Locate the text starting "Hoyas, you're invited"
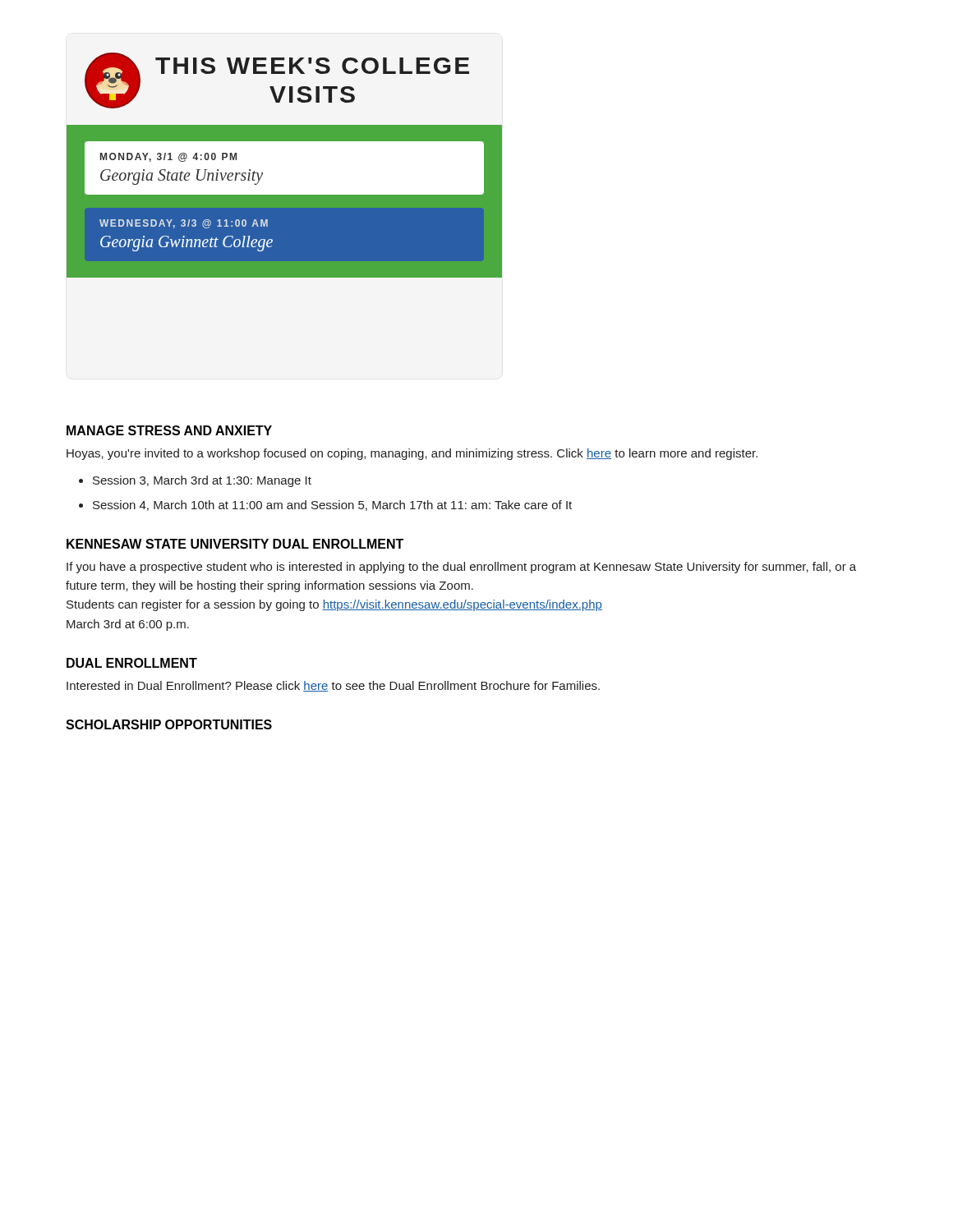This screenshot has height=1232, width=953. pyautogui.click(x=412, y=453)
